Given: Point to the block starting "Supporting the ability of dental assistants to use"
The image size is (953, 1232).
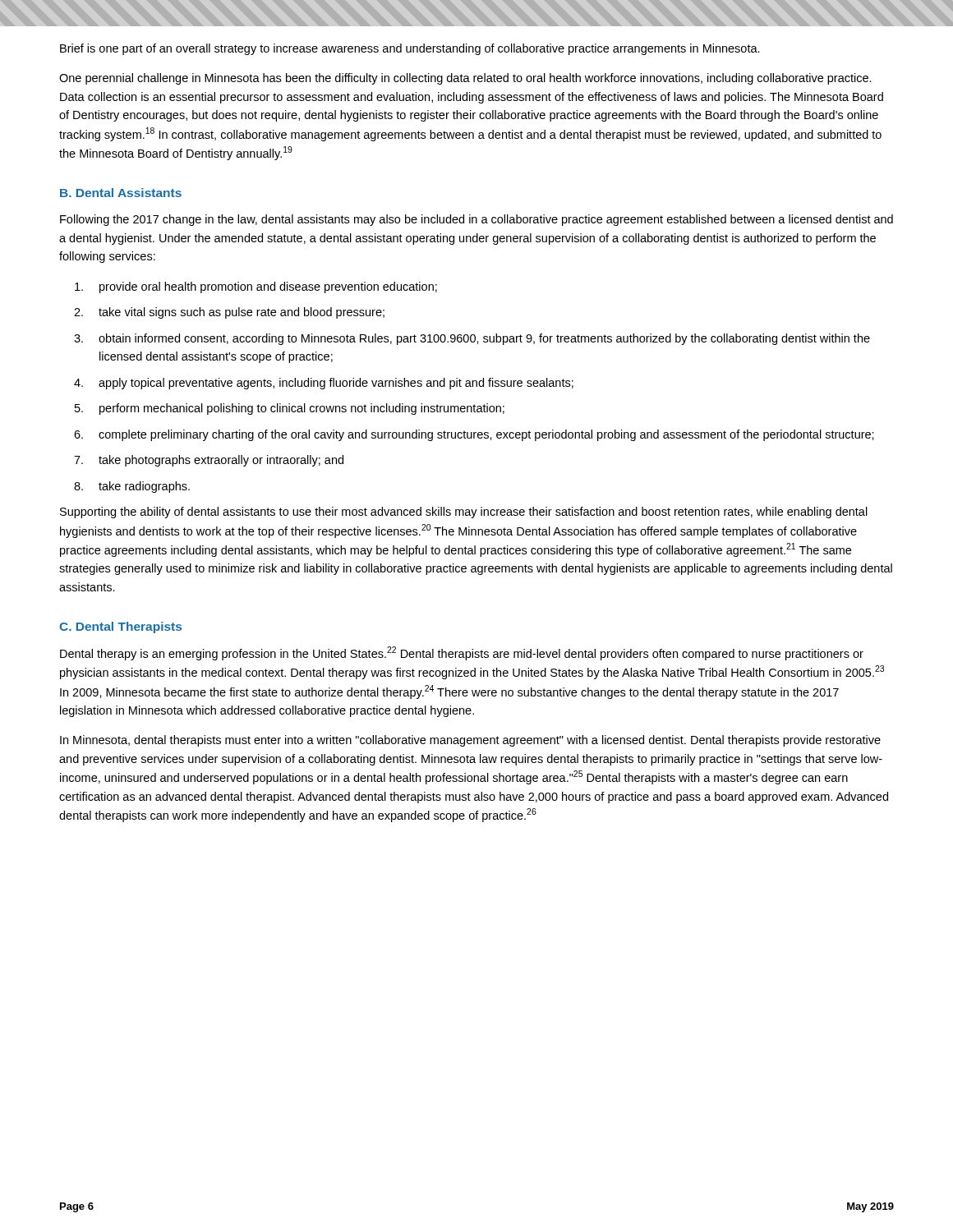Looking at the screenshot, I should tap(476, 549).
